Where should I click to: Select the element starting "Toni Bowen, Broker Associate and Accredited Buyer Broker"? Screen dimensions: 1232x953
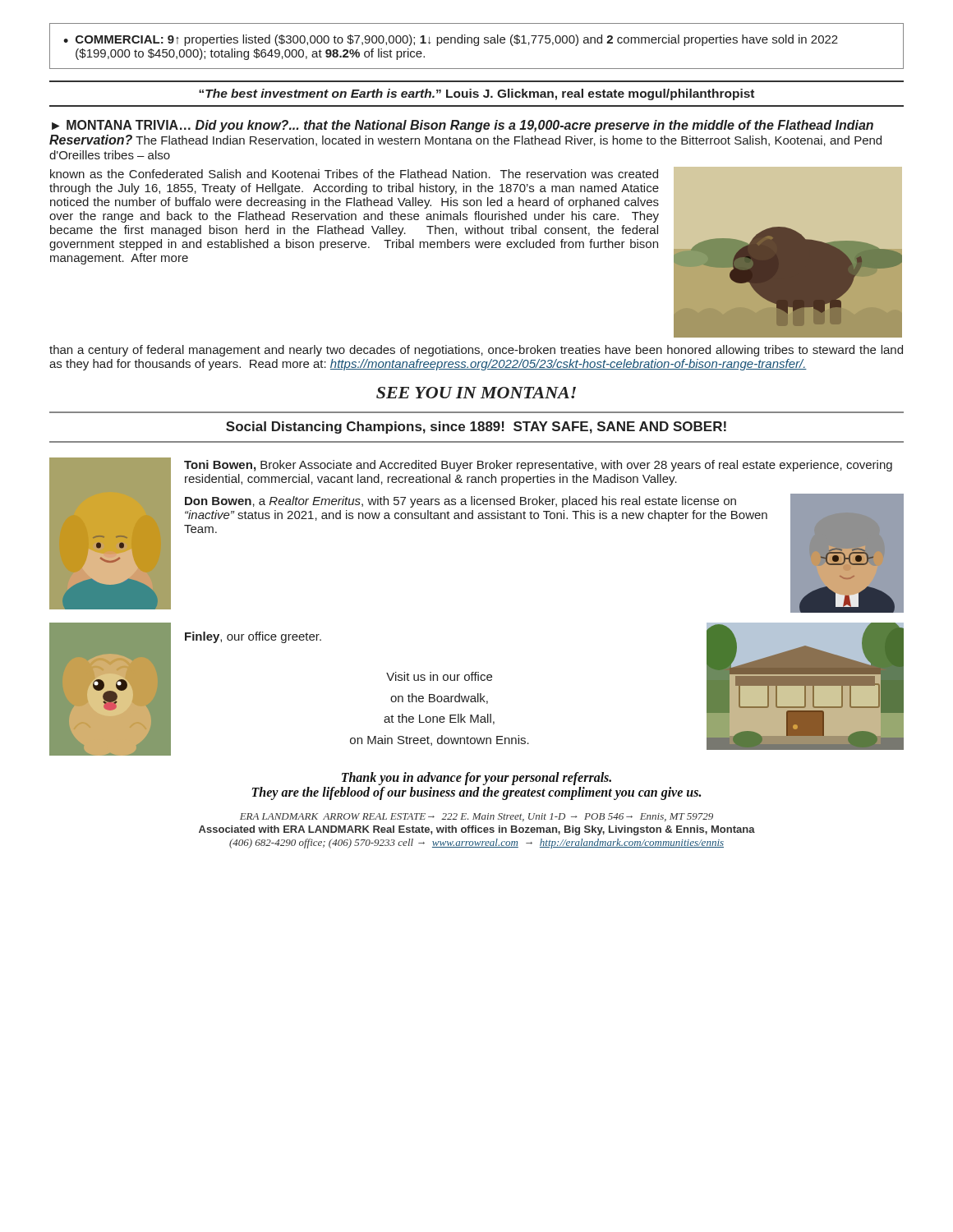tap(538, 471)
